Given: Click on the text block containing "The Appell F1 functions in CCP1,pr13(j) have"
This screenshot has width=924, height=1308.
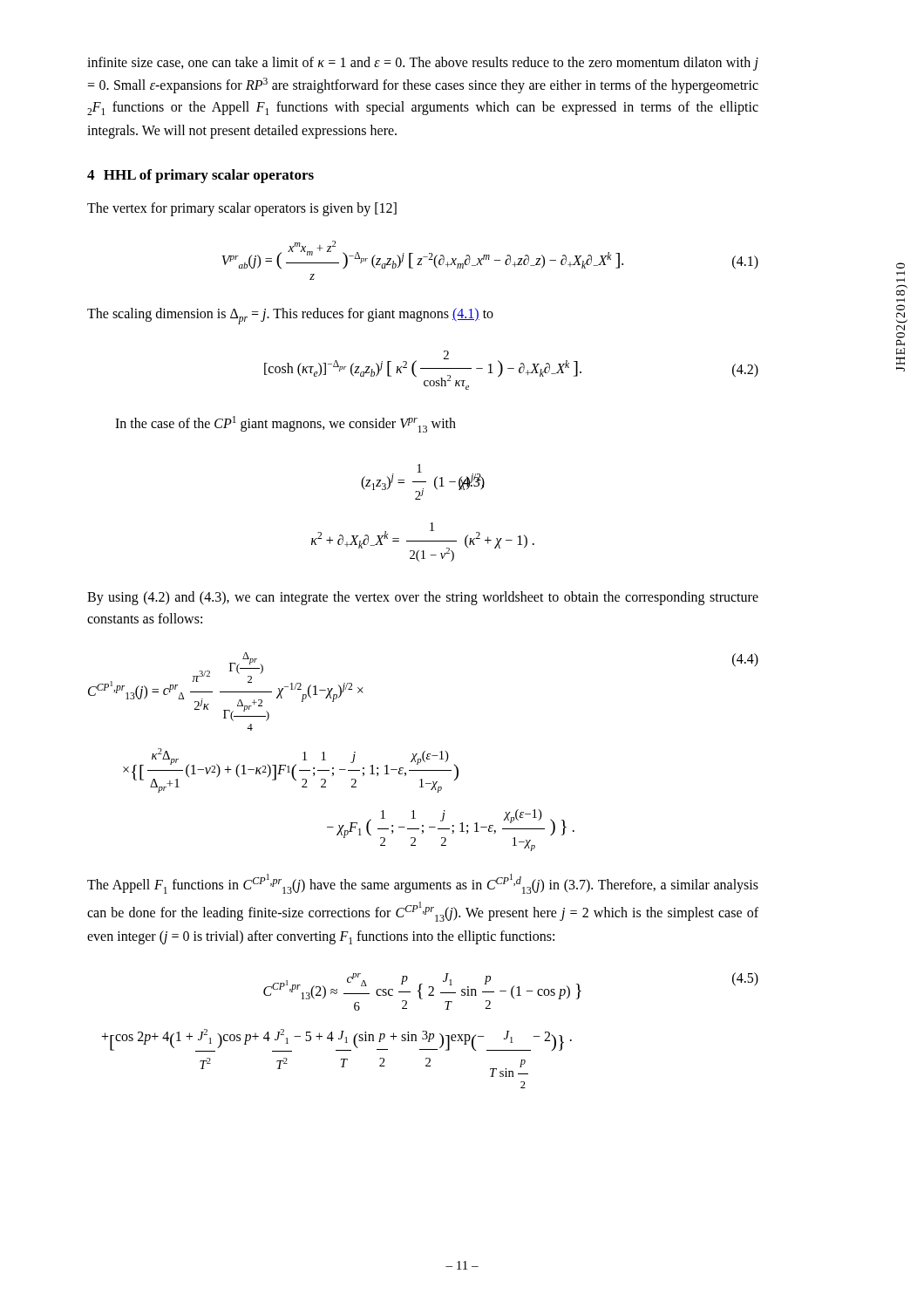Looking at the screenshot, I should [x=423, y=911].
